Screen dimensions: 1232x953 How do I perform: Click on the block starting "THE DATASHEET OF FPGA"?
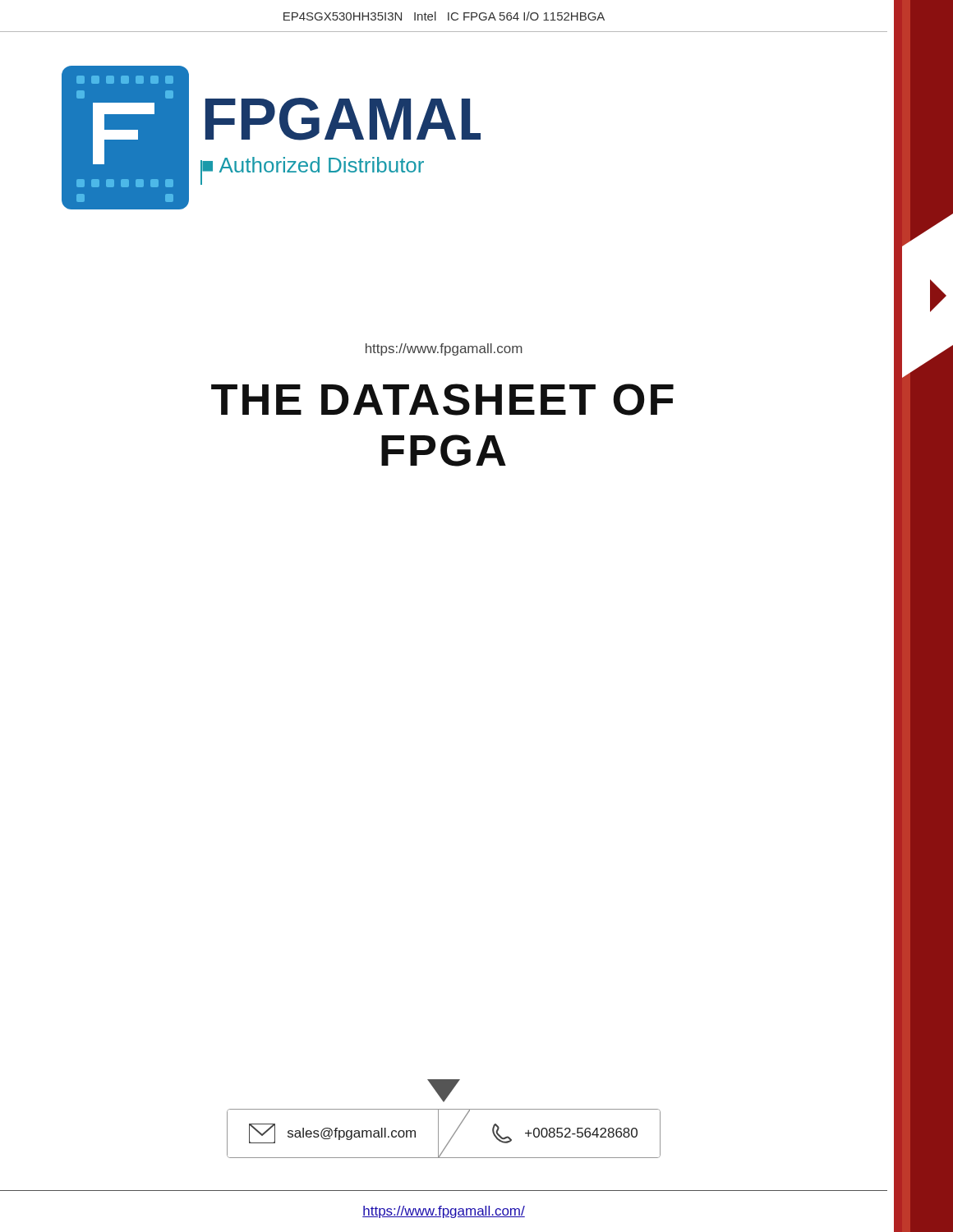click(444, 425)
